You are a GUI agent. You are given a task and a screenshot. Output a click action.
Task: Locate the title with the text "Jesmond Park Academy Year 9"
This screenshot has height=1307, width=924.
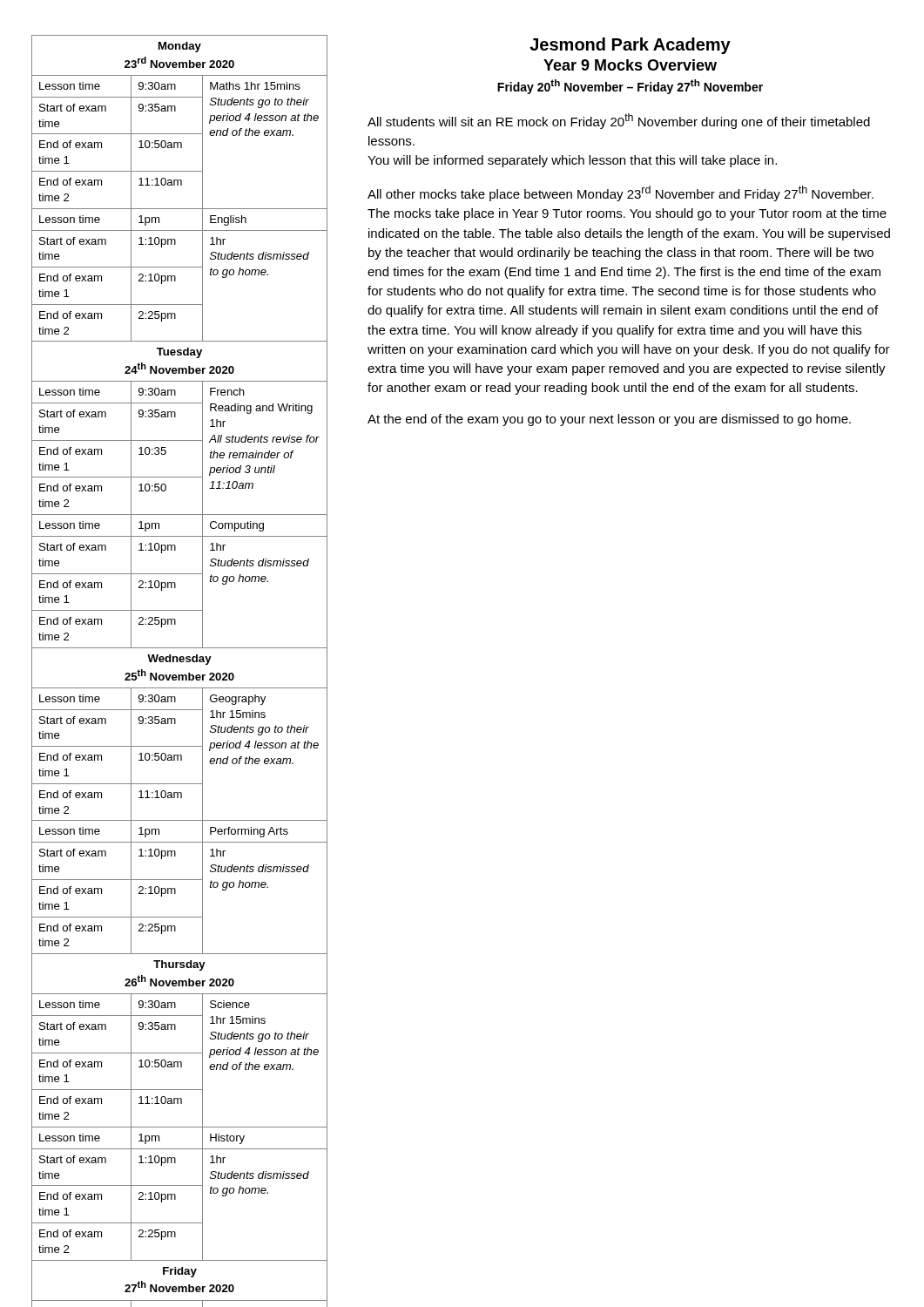630,64
